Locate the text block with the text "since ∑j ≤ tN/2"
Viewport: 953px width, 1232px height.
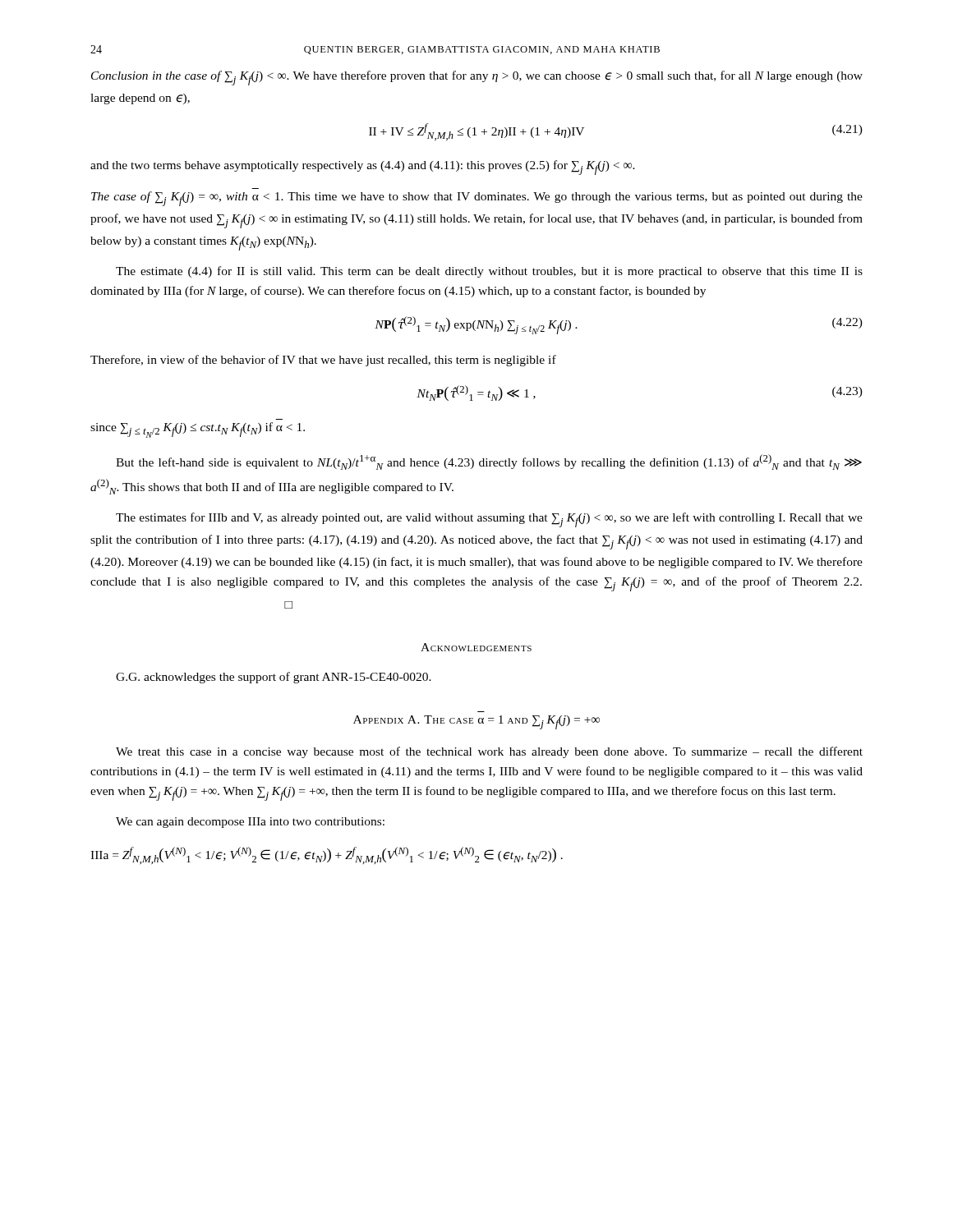pos(198,430)
